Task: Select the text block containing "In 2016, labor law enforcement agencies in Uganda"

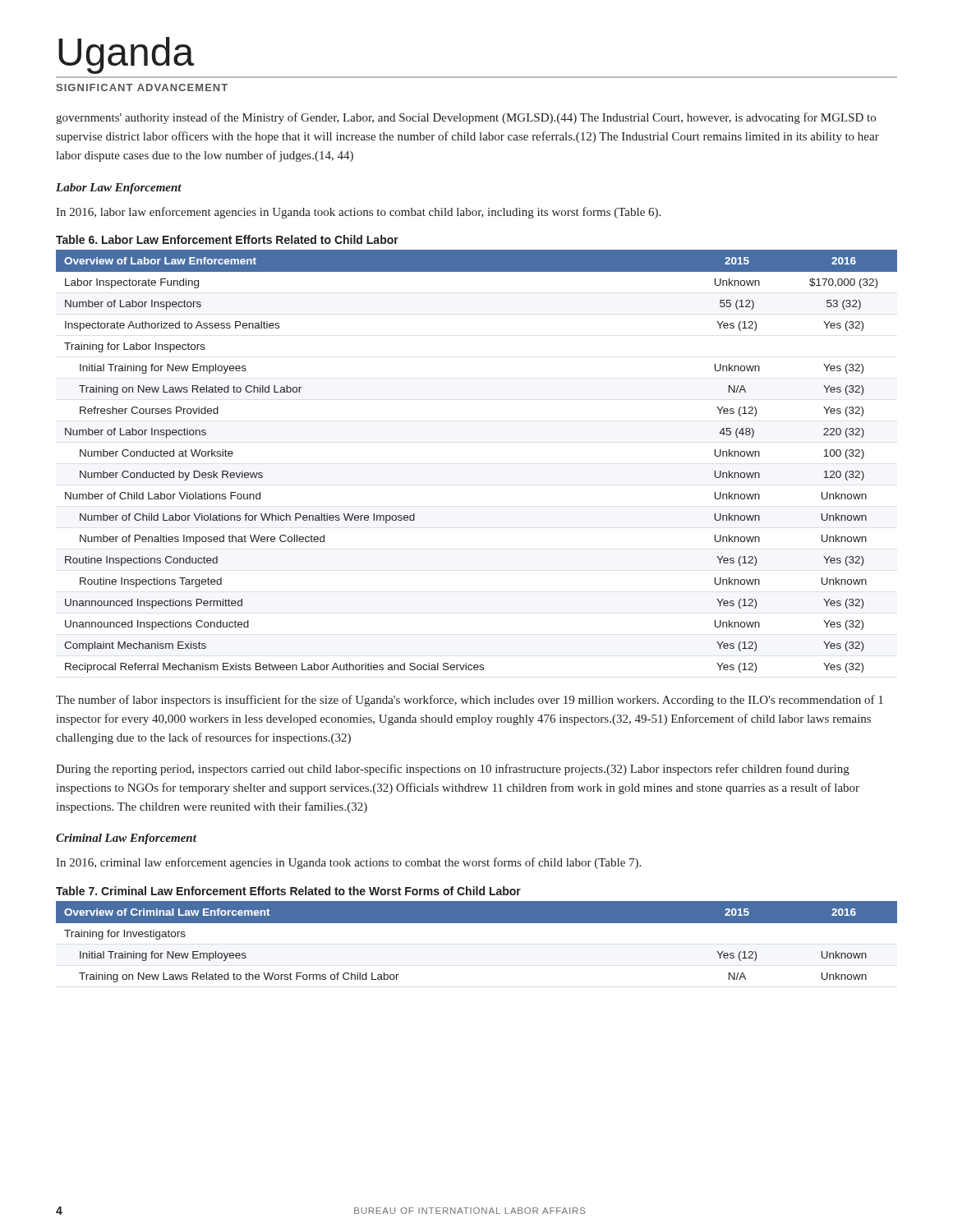Action: click(x=359, y=212)
